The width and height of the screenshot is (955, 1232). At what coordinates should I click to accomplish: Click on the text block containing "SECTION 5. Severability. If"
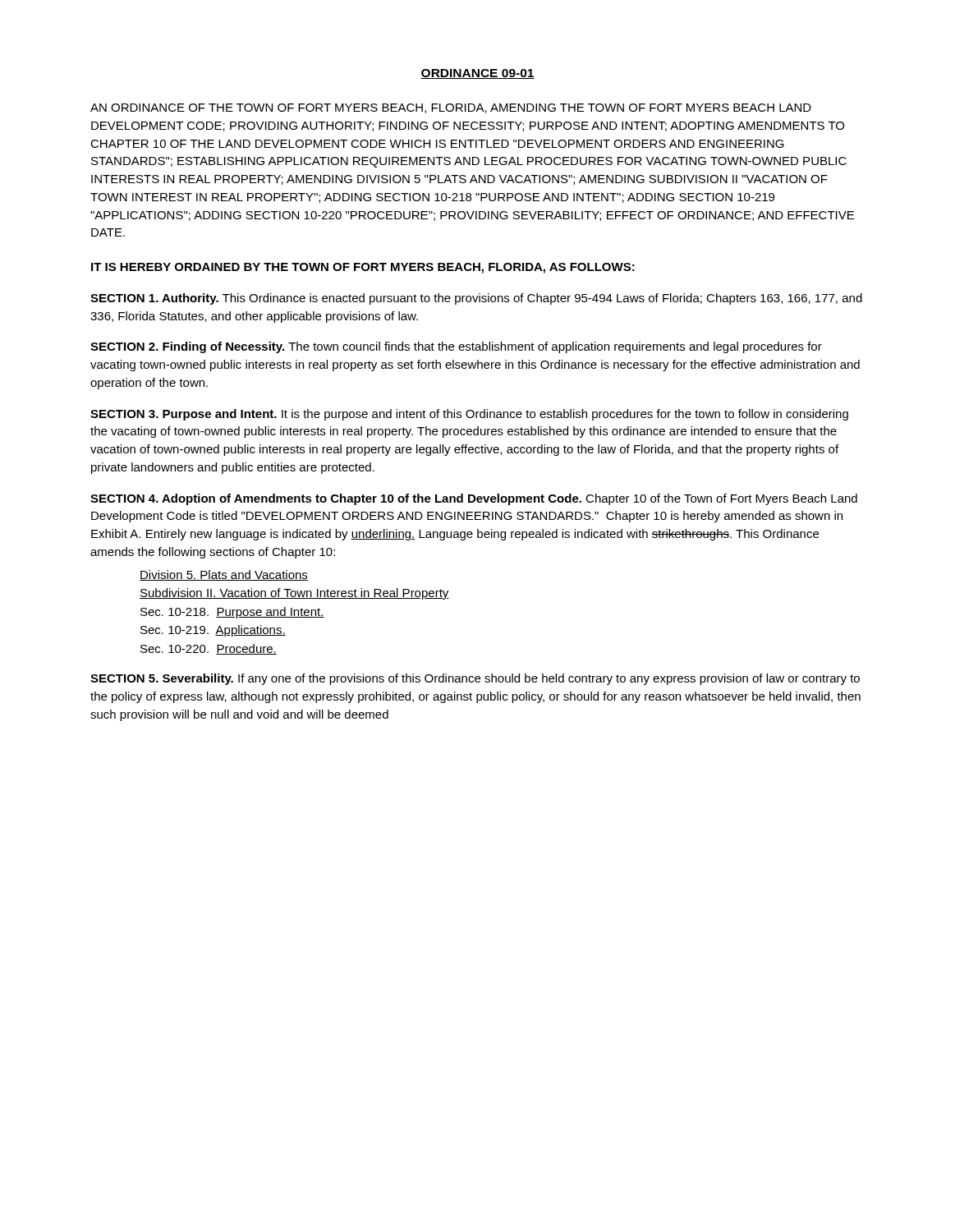[476, 696]
